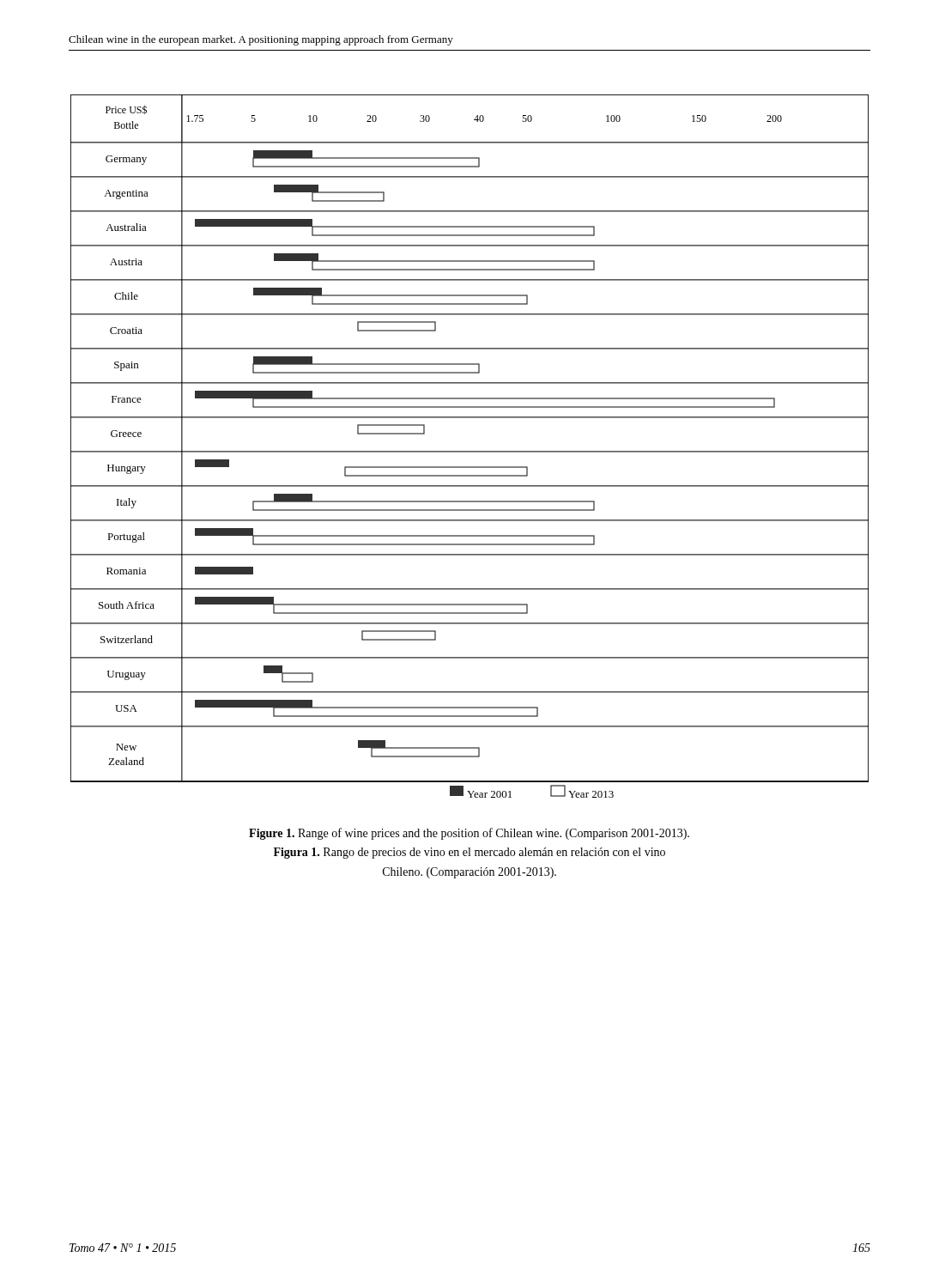This screenshot has height=1288, width=939.
Task: Select the text starting "Figure 1. Range of wine prices and the"
Action: click(470, 853)
